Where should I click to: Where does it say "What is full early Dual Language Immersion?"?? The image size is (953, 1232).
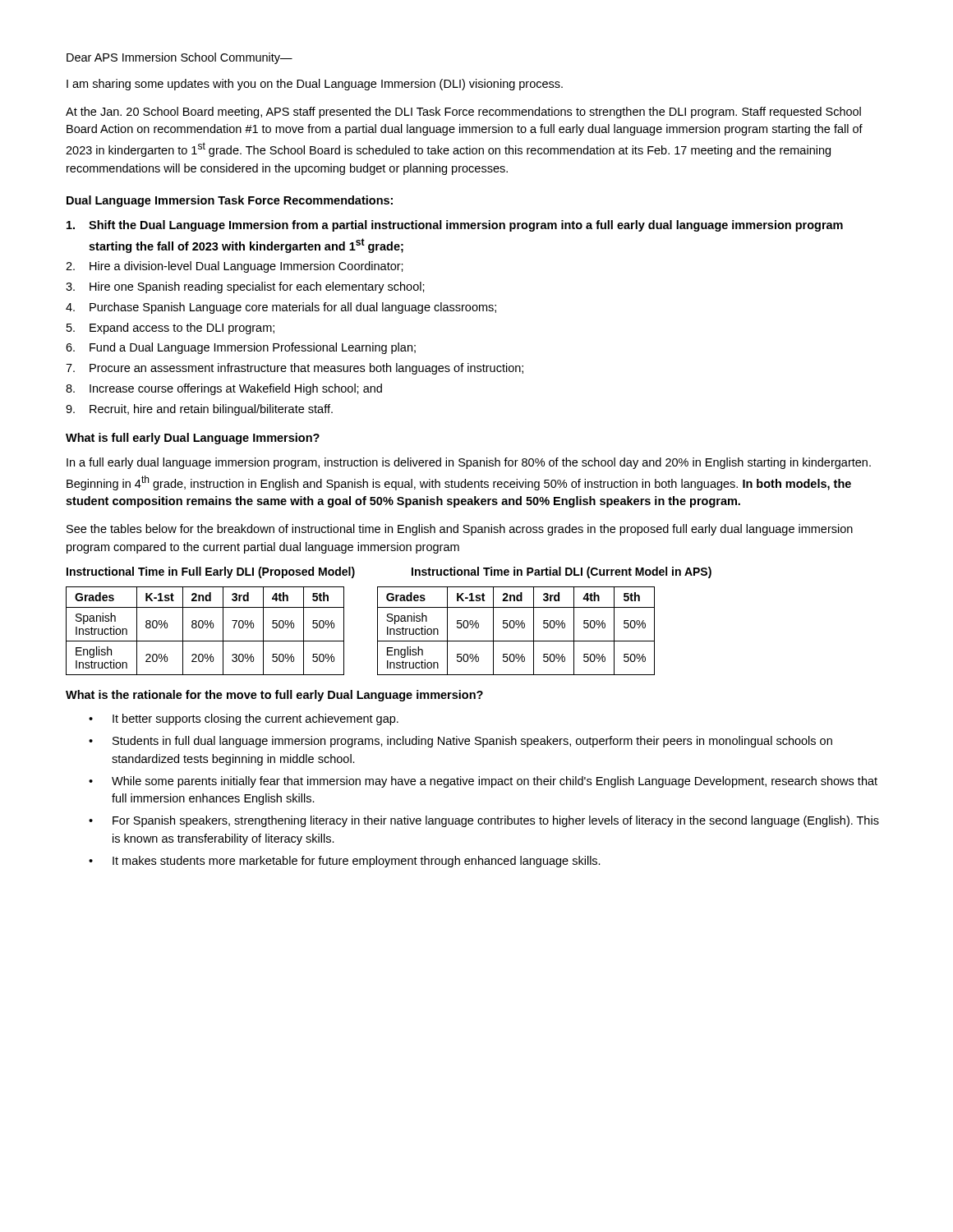[193, 438]
